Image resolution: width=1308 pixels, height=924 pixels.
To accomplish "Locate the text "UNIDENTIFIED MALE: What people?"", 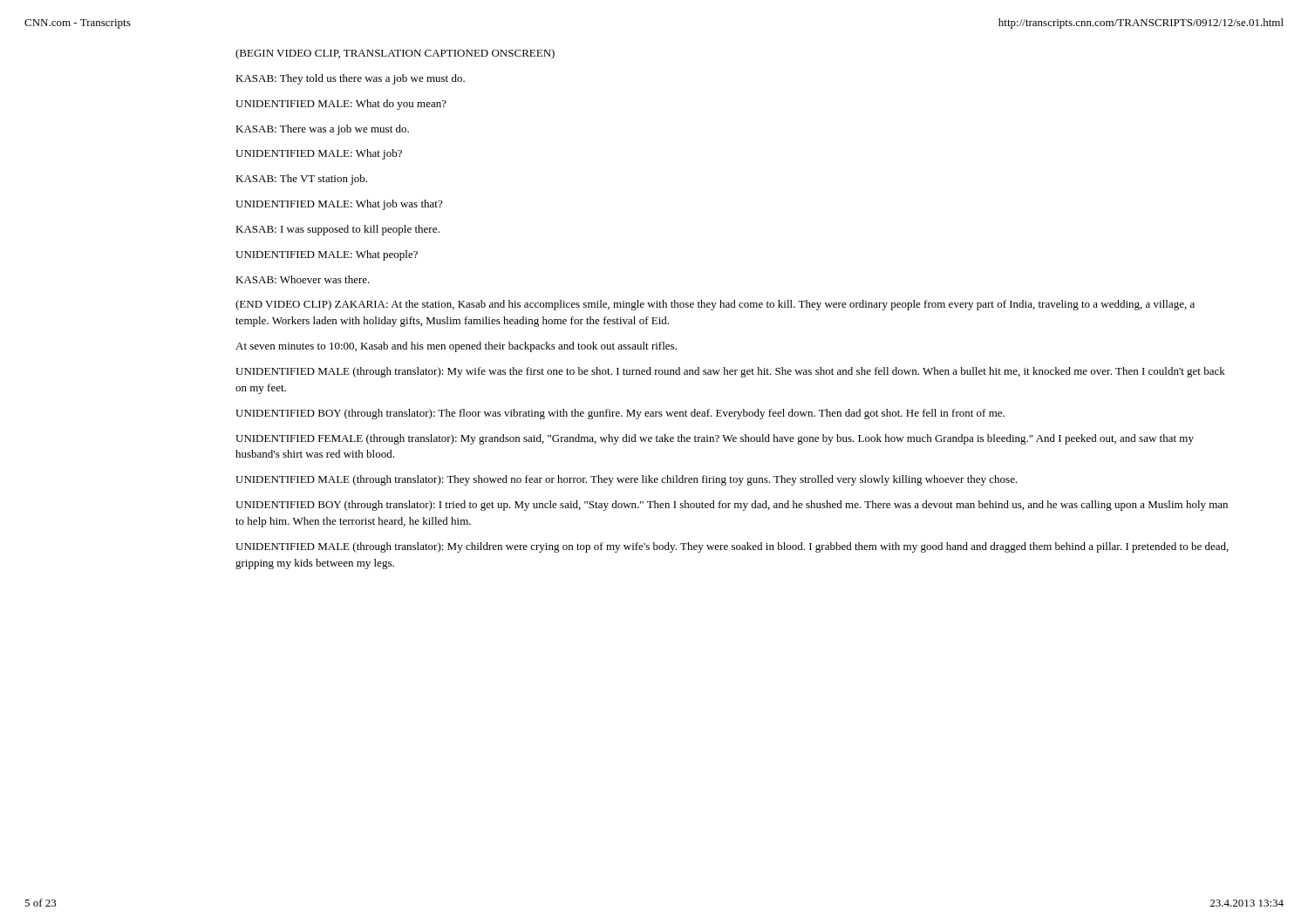I will point(327,255).
